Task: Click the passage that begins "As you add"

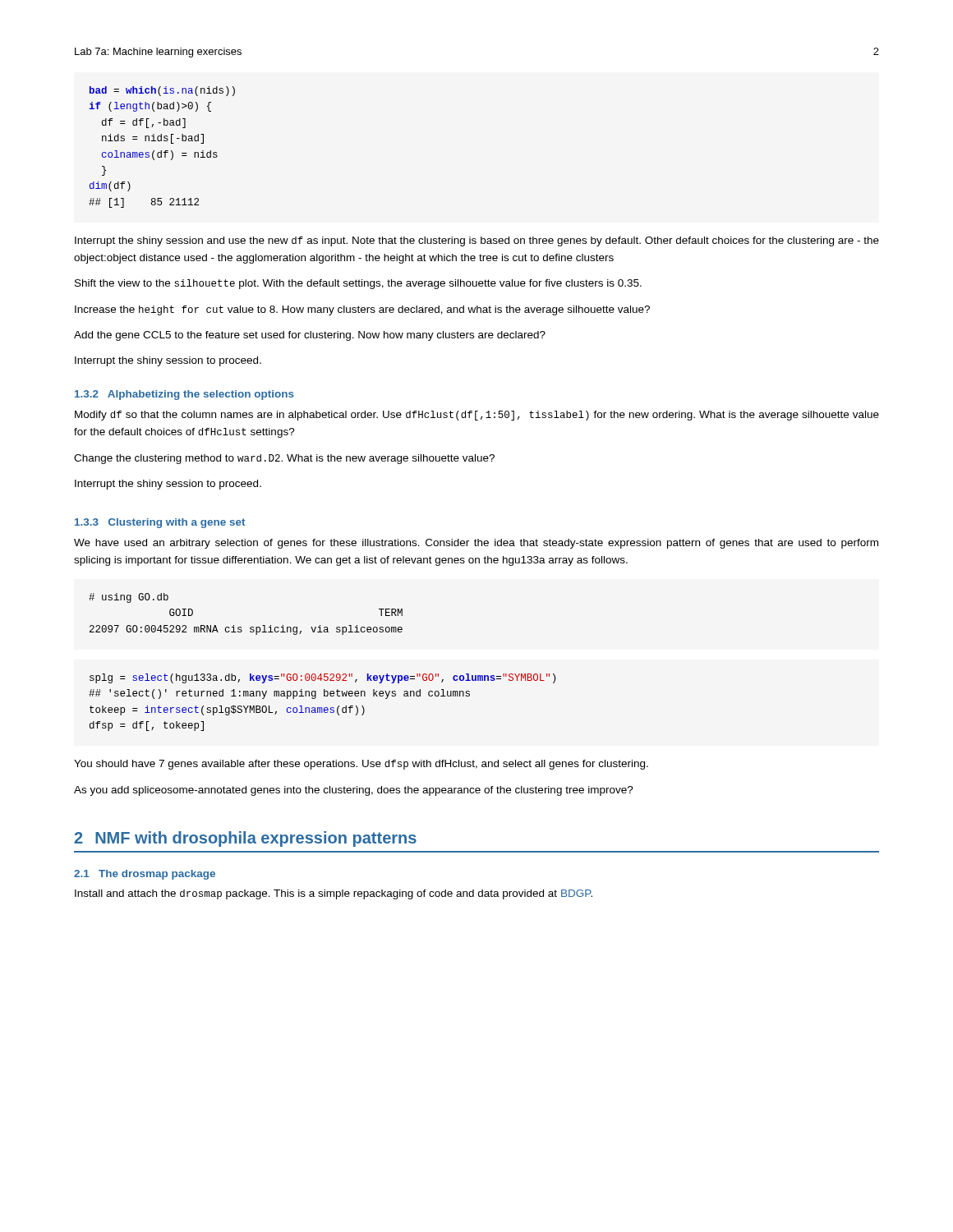Action: click(476, 790)
